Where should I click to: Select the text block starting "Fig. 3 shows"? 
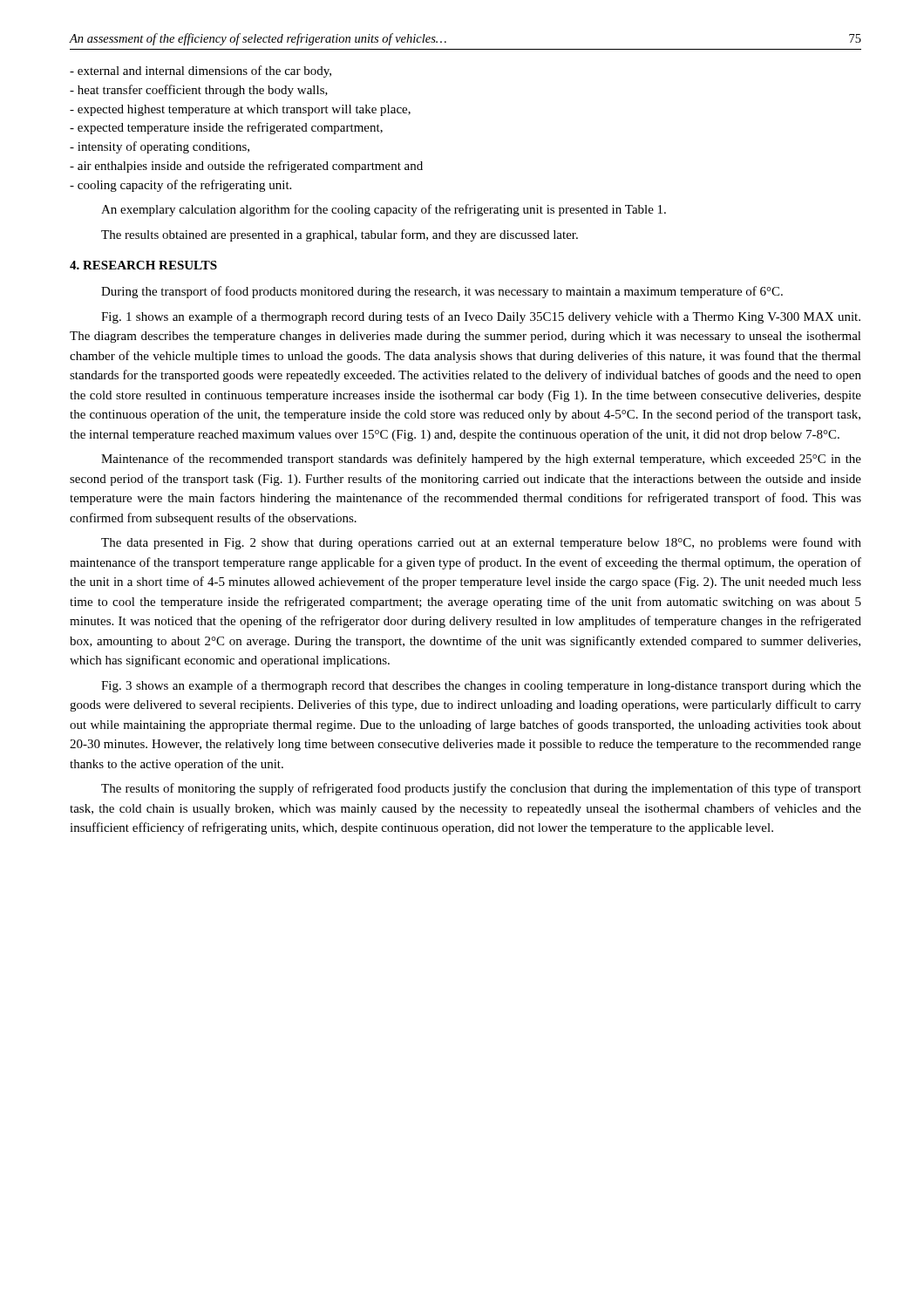point(466,724)
